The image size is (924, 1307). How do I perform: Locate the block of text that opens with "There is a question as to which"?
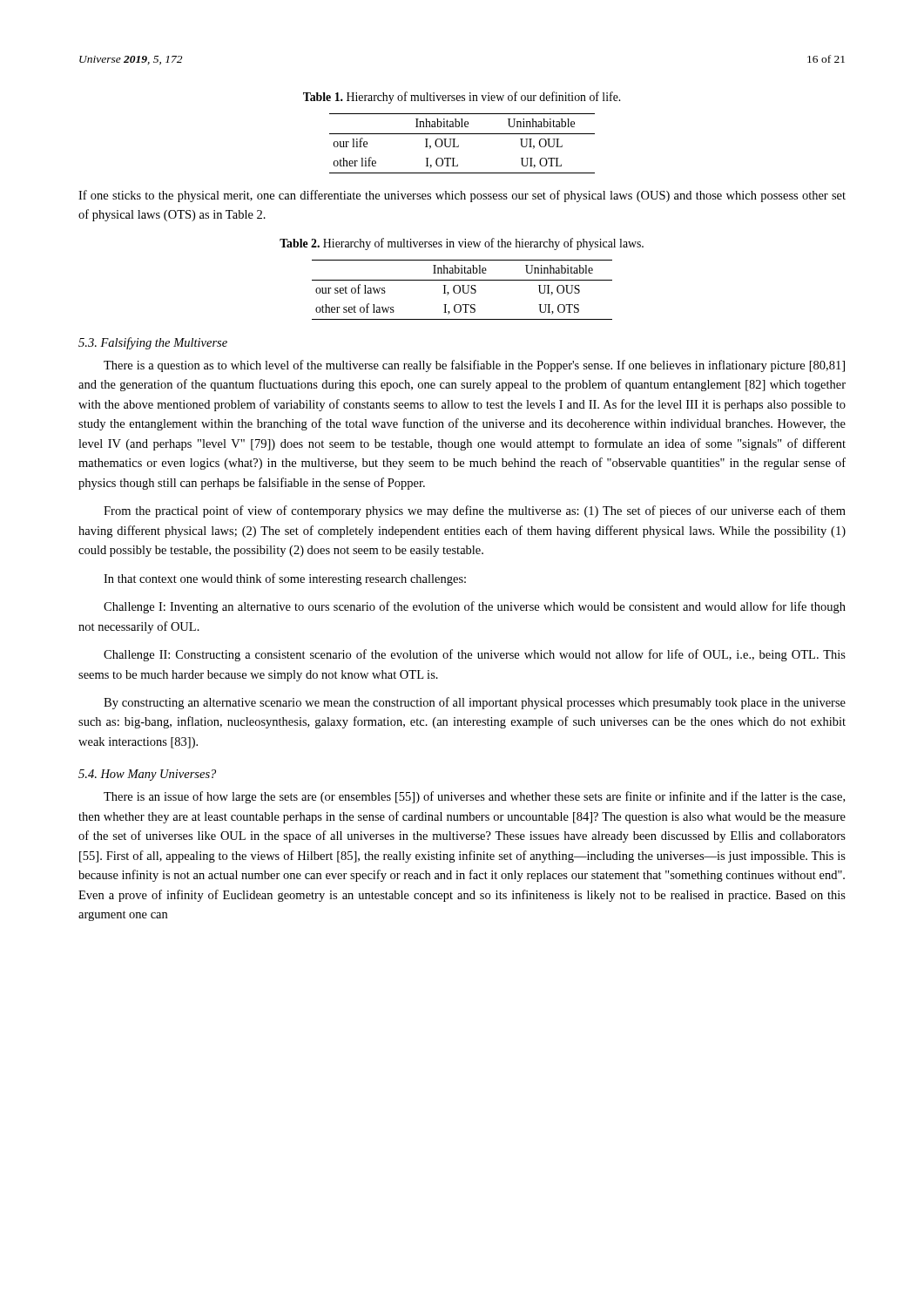[462, 424]
